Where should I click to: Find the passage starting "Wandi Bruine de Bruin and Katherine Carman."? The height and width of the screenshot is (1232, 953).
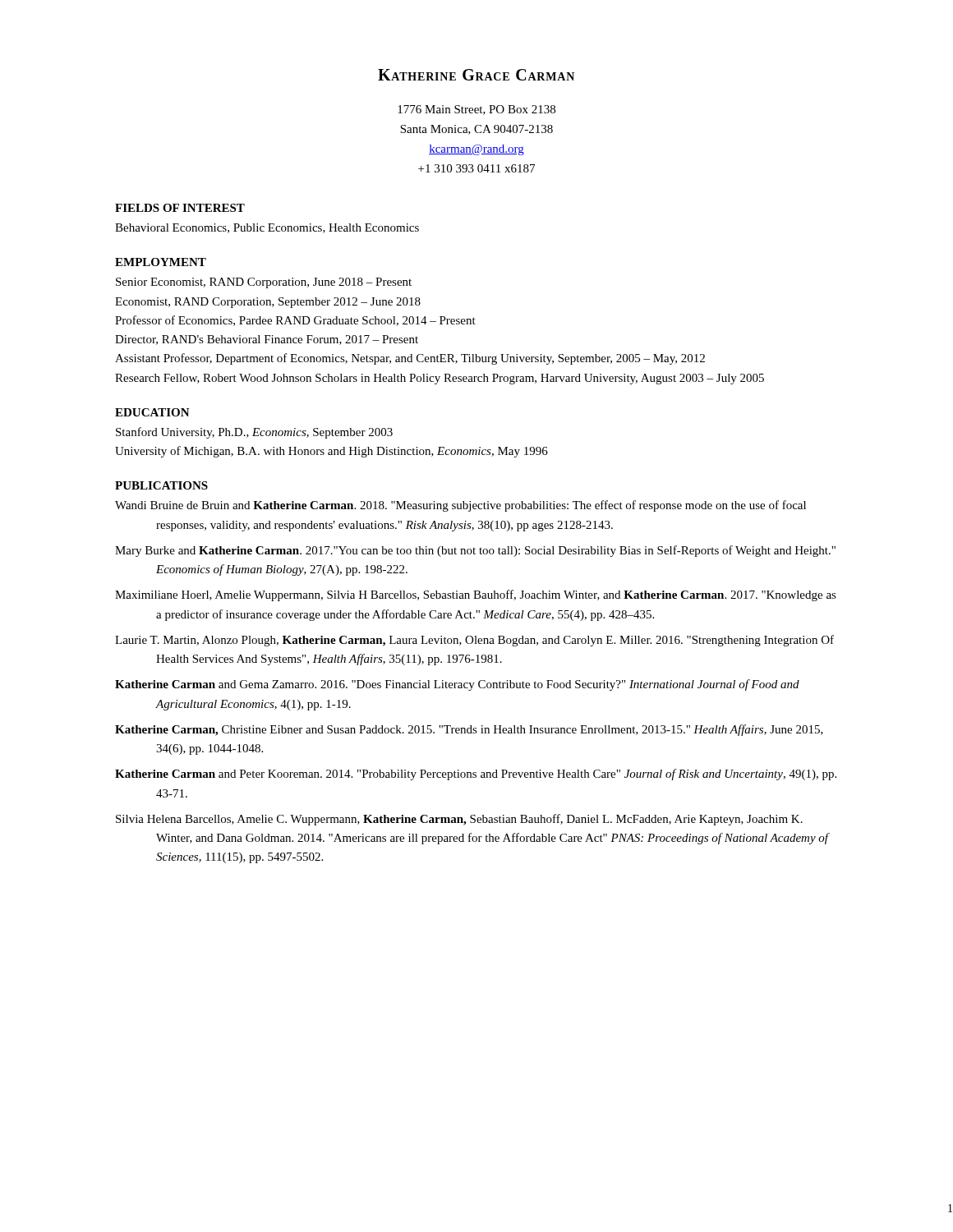[x=461, y=515]
